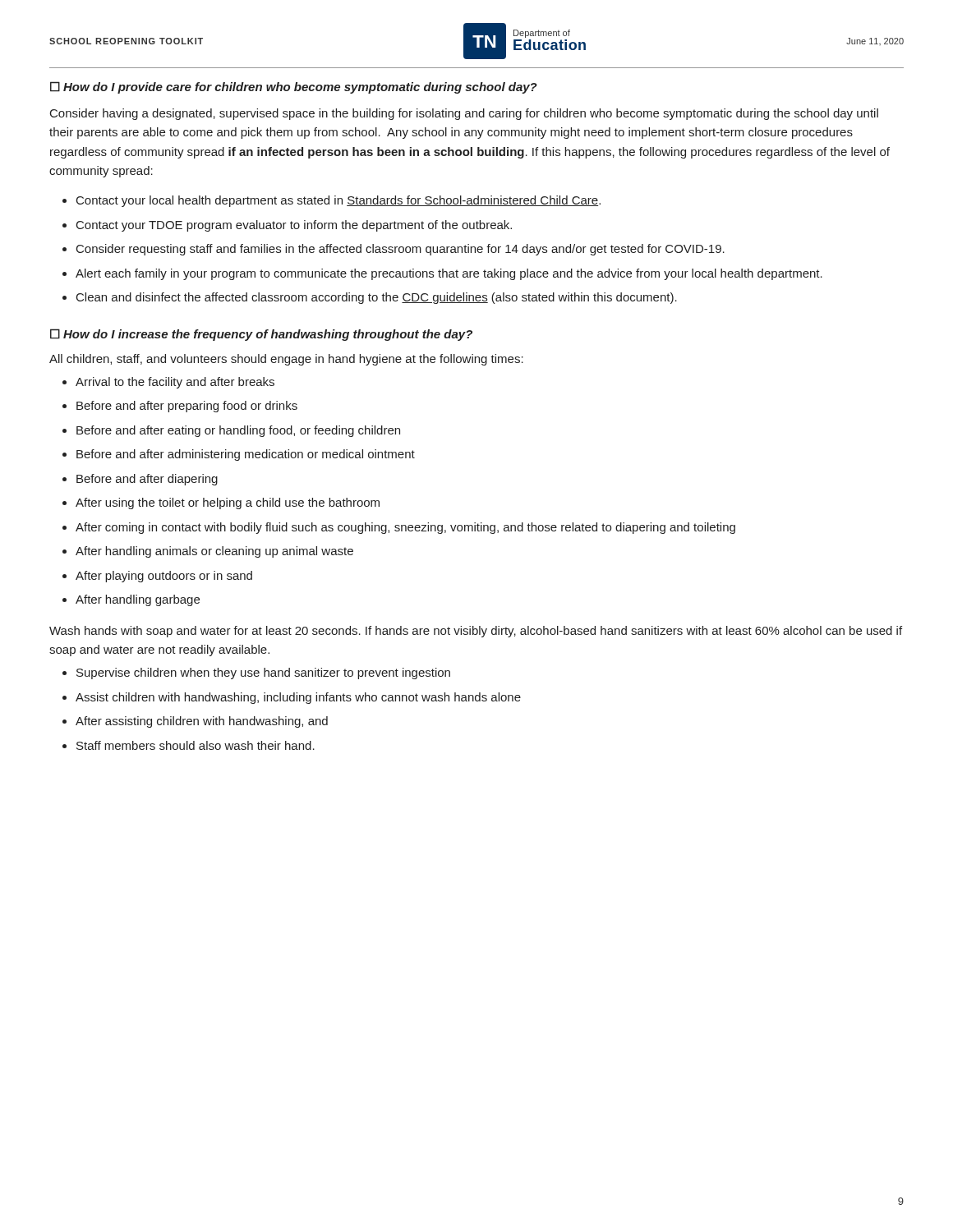
Task: Find the list item containing "Before and after preparing food or"
Action: click(187, 406)
